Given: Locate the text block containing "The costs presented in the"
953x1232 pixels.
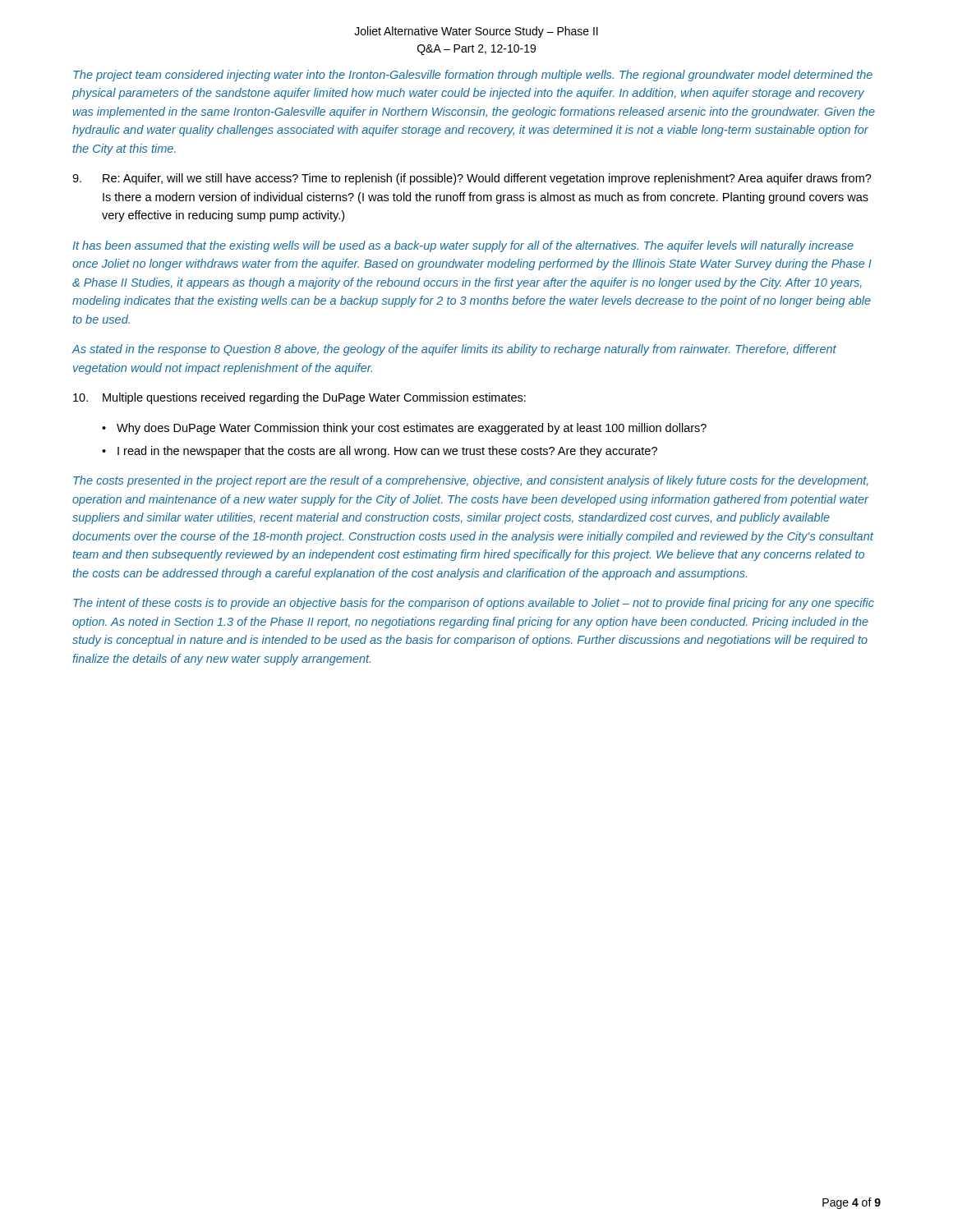Looking at the screenshot, I should (x=473, y=527).
